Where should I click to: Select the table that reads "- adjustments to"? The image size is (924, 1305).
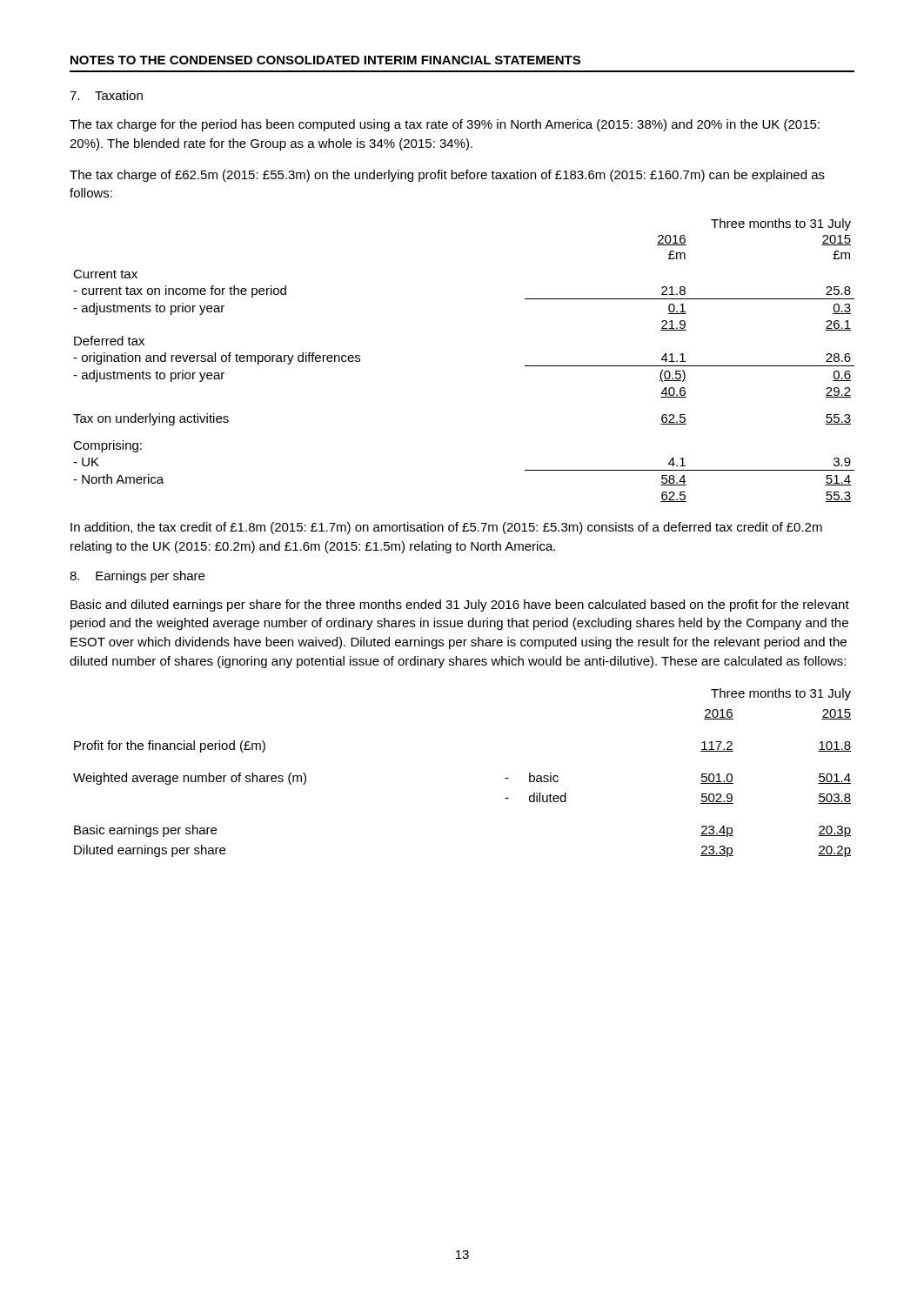[462, 359]
